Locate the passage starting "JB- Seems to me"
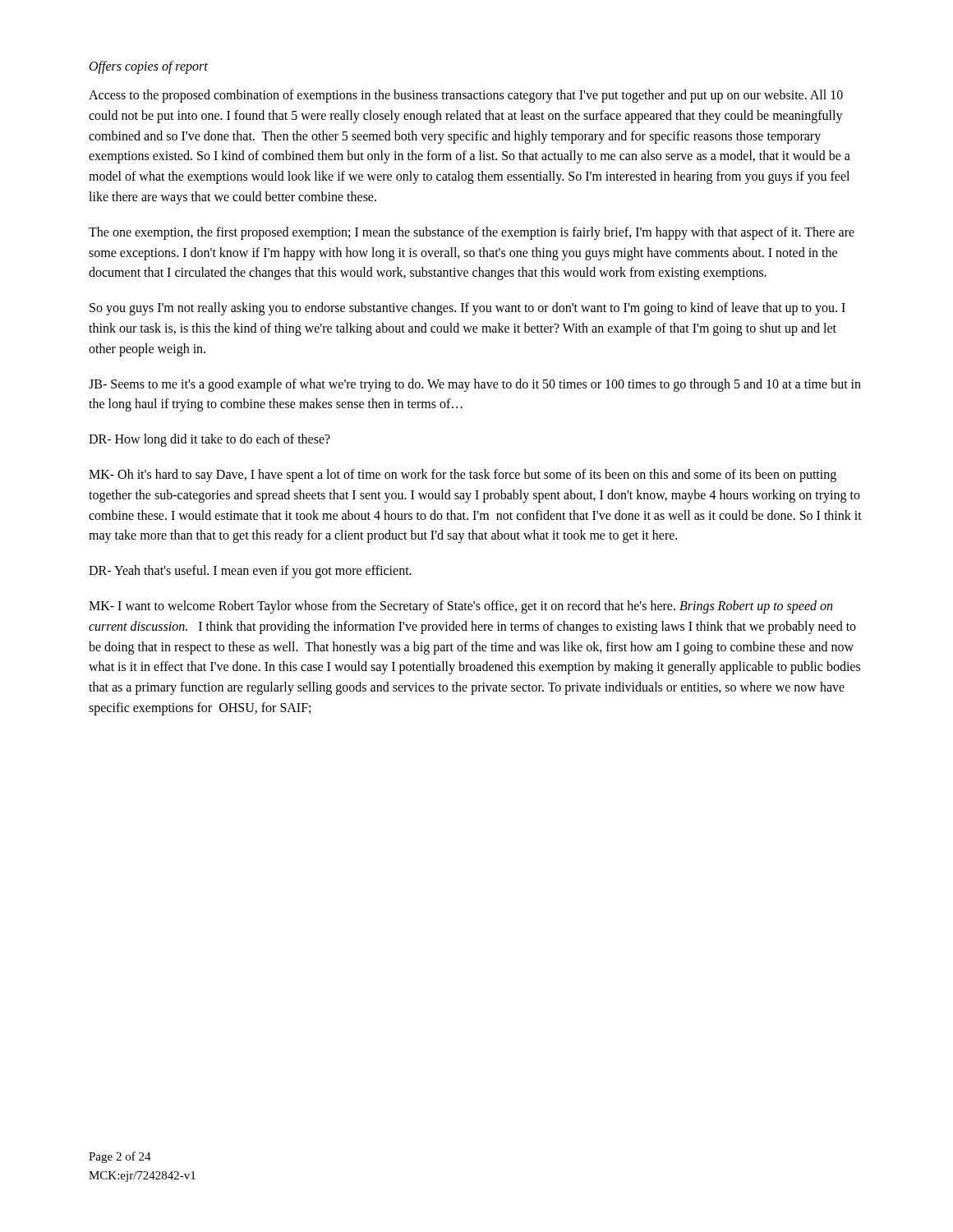The height and width of the screenshot is (1232, 953). click(x=475, y=394)
